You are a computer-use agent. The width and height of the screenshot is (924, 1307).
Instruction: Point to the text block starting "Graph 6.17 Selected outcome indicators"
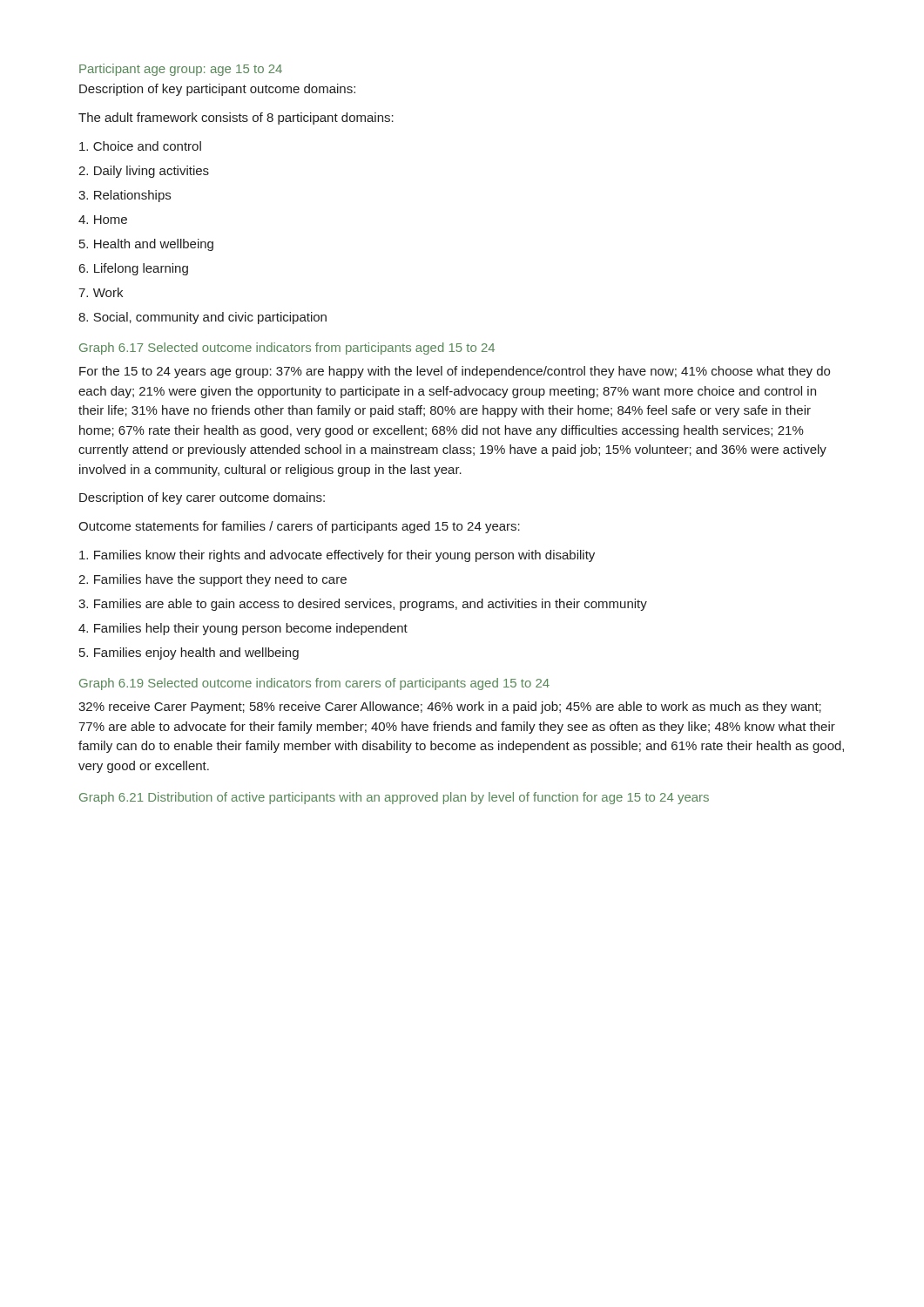pos(462,347)
